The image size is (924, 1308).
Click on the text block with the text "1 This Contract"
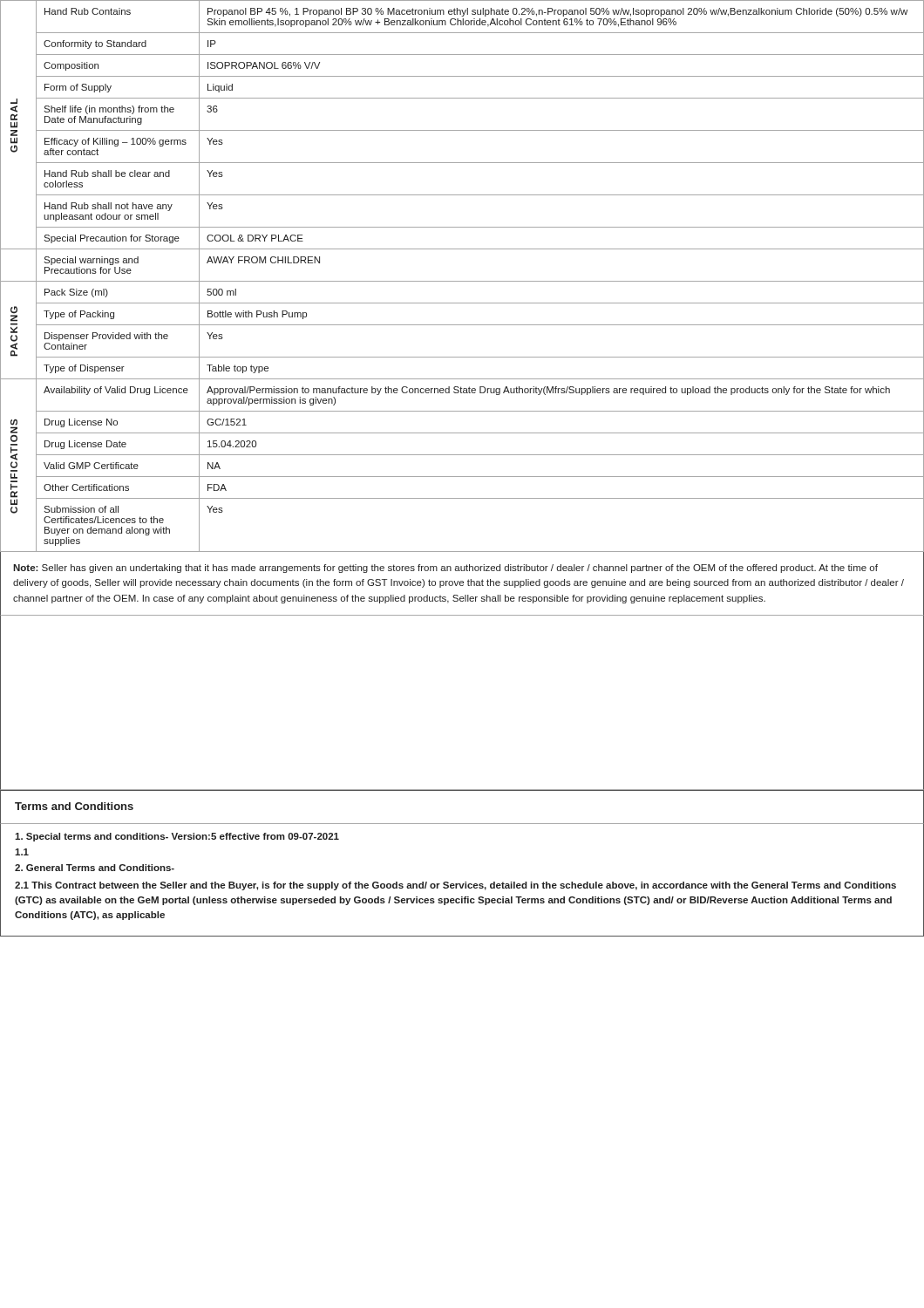coord(456,900)
